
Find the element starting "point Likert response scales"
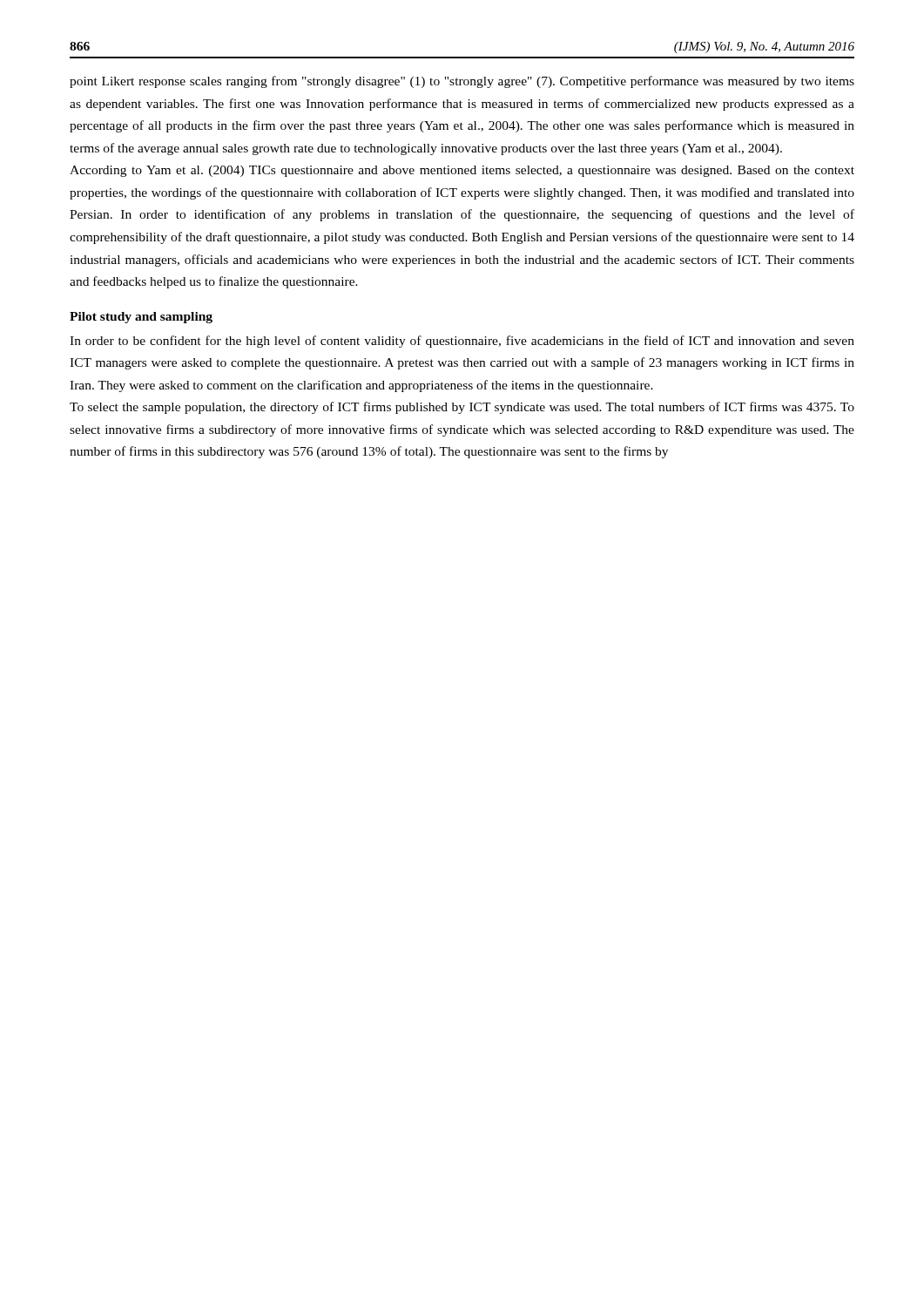pos(462,114)
